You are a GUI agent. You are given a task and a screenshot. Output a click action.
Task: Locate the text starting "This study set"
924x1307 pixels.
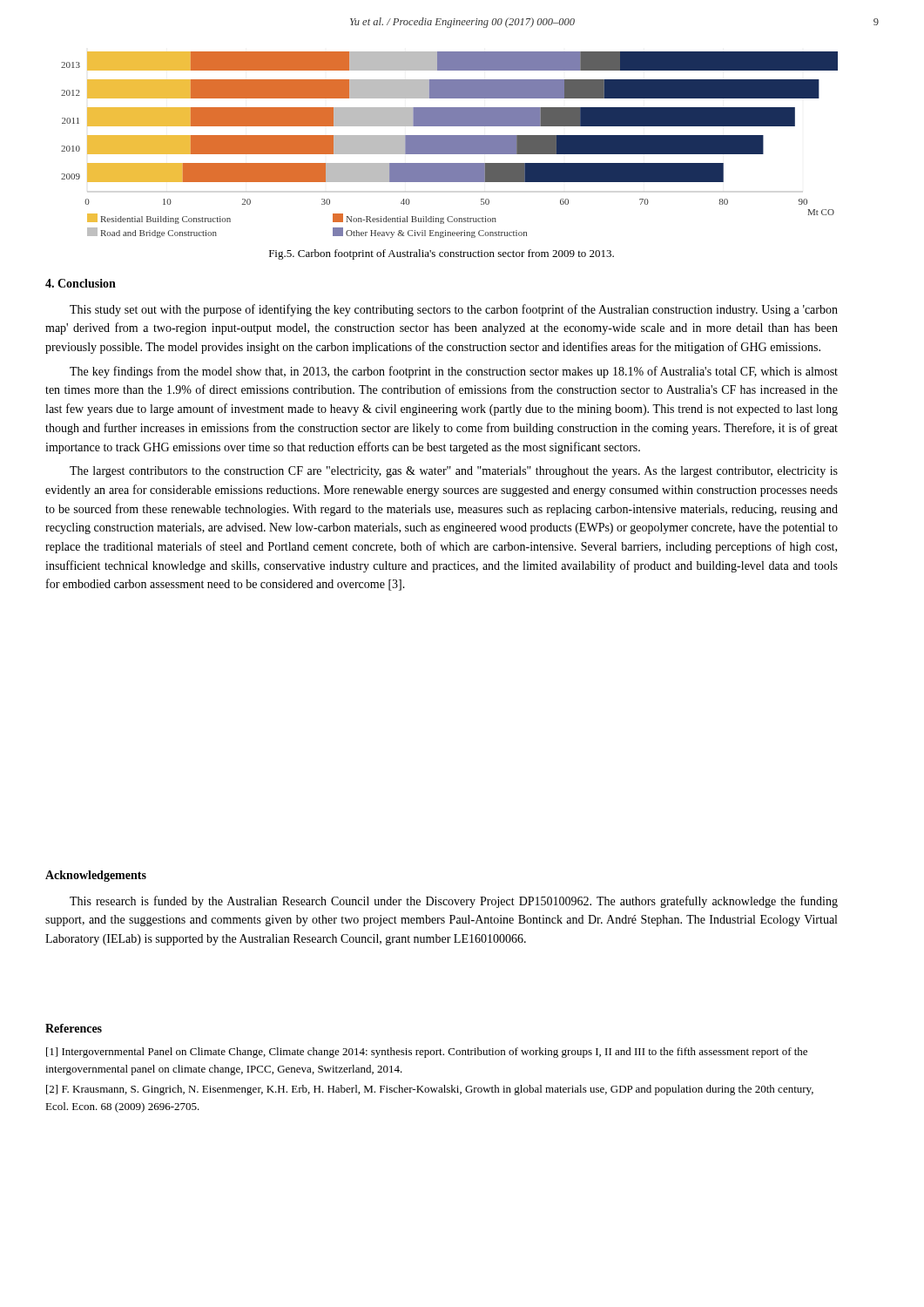[x=442, y=447]
